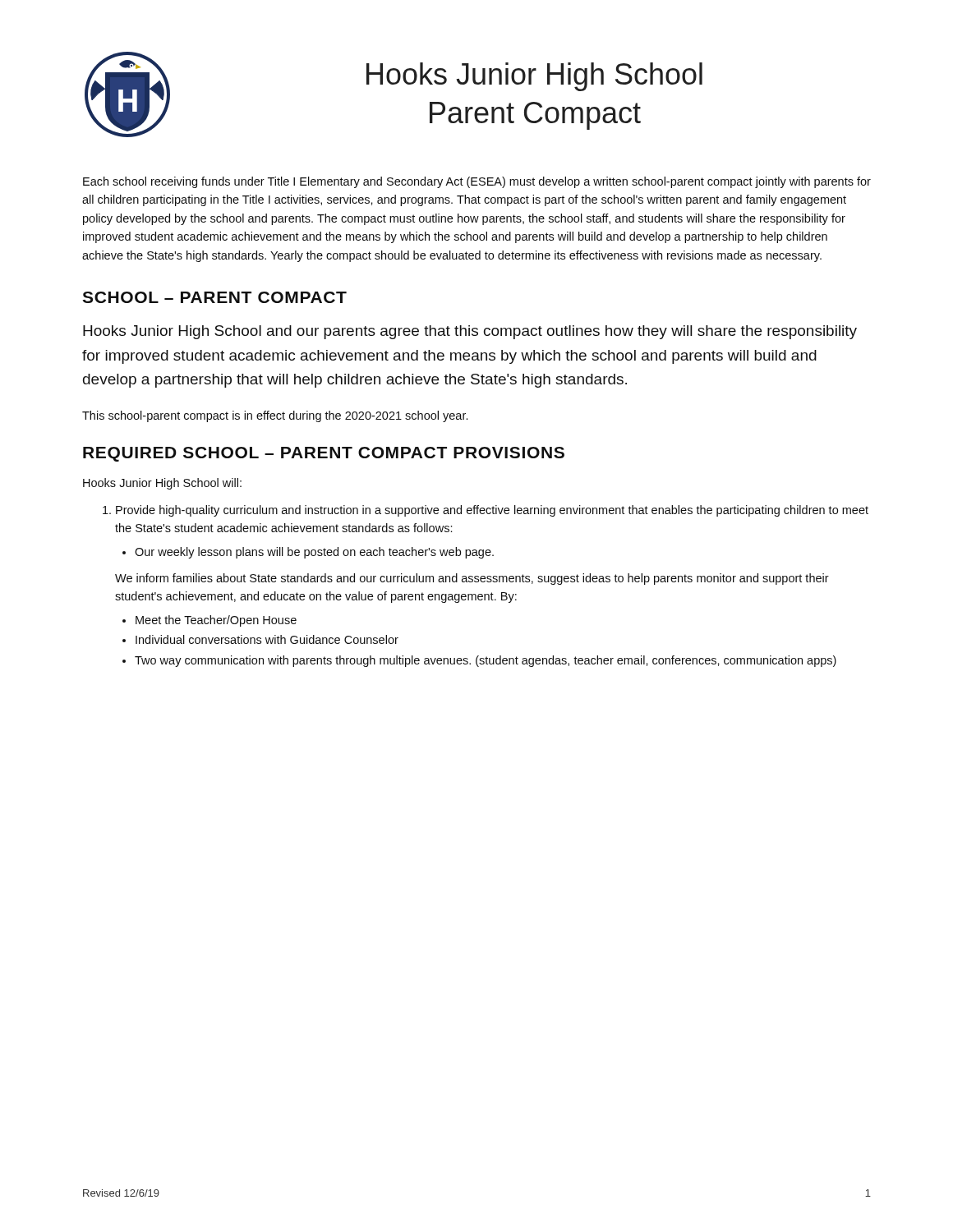Locate the text starting "This school-parent compact is"
Screen dimensions: 1232x953
[x=275, y=415]
